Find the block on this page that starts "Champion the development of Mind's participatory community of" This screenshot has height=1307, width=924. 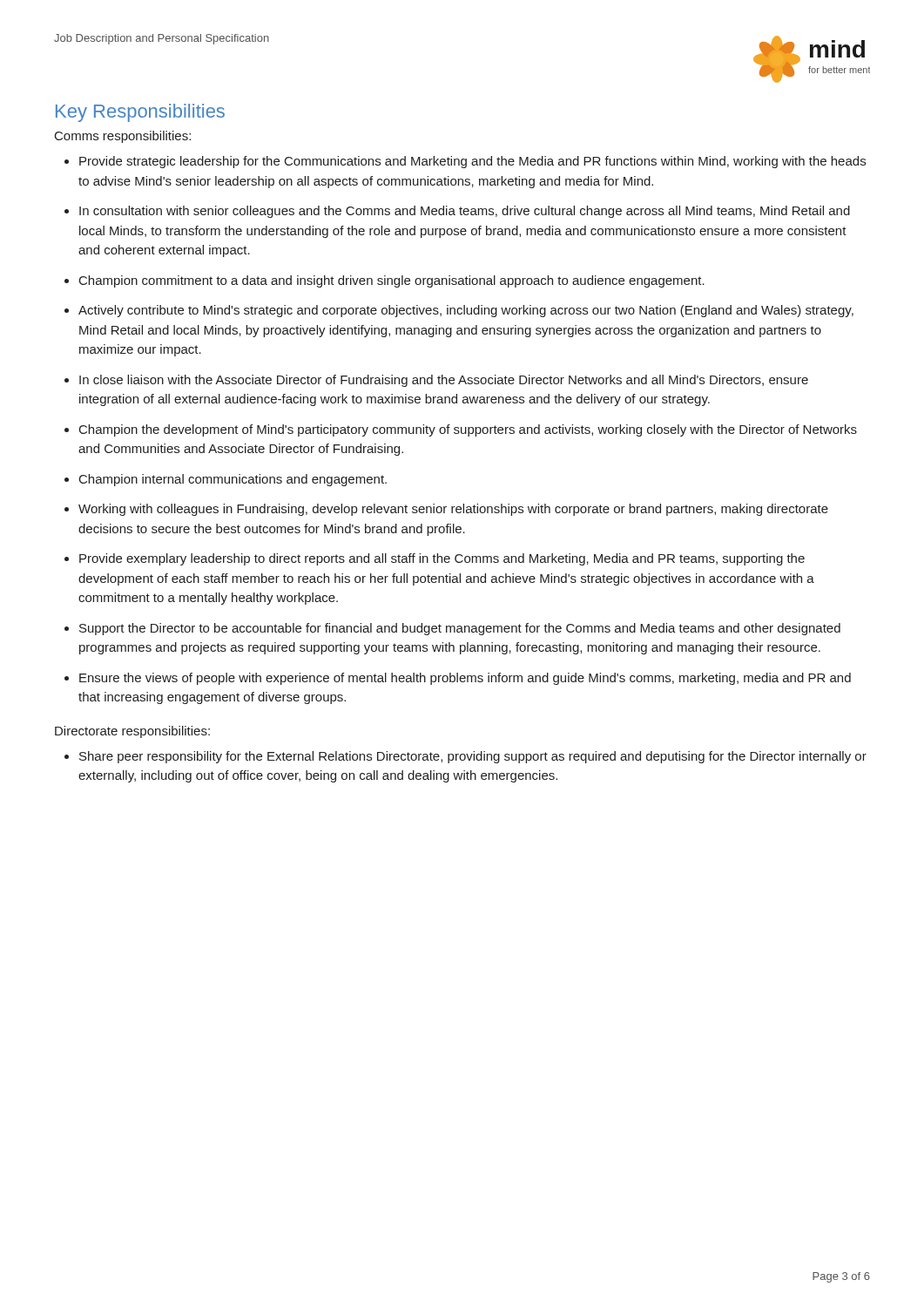click(468, 438)
